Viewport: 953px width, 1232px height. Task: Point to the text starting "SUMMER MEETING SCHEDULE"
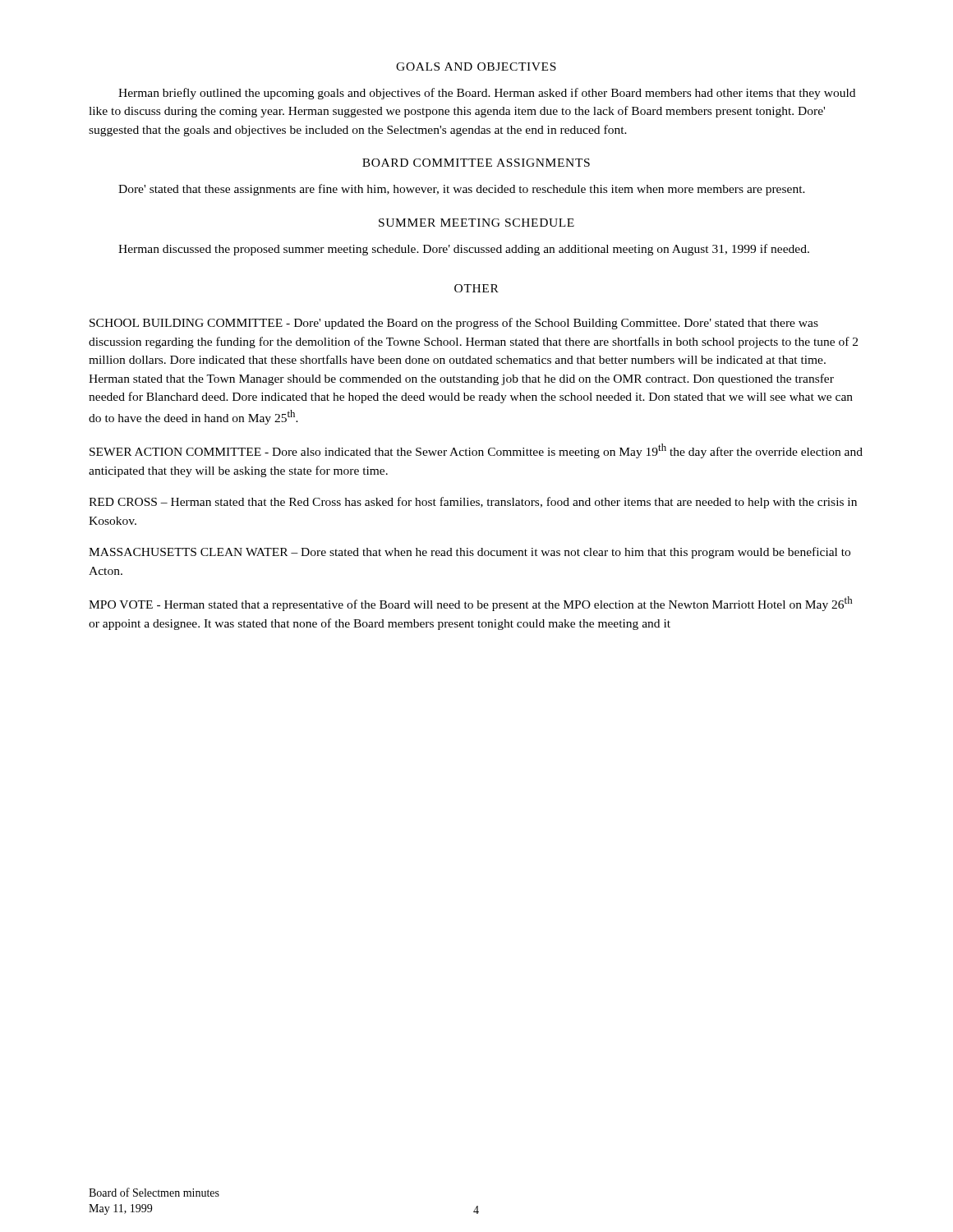476,222
